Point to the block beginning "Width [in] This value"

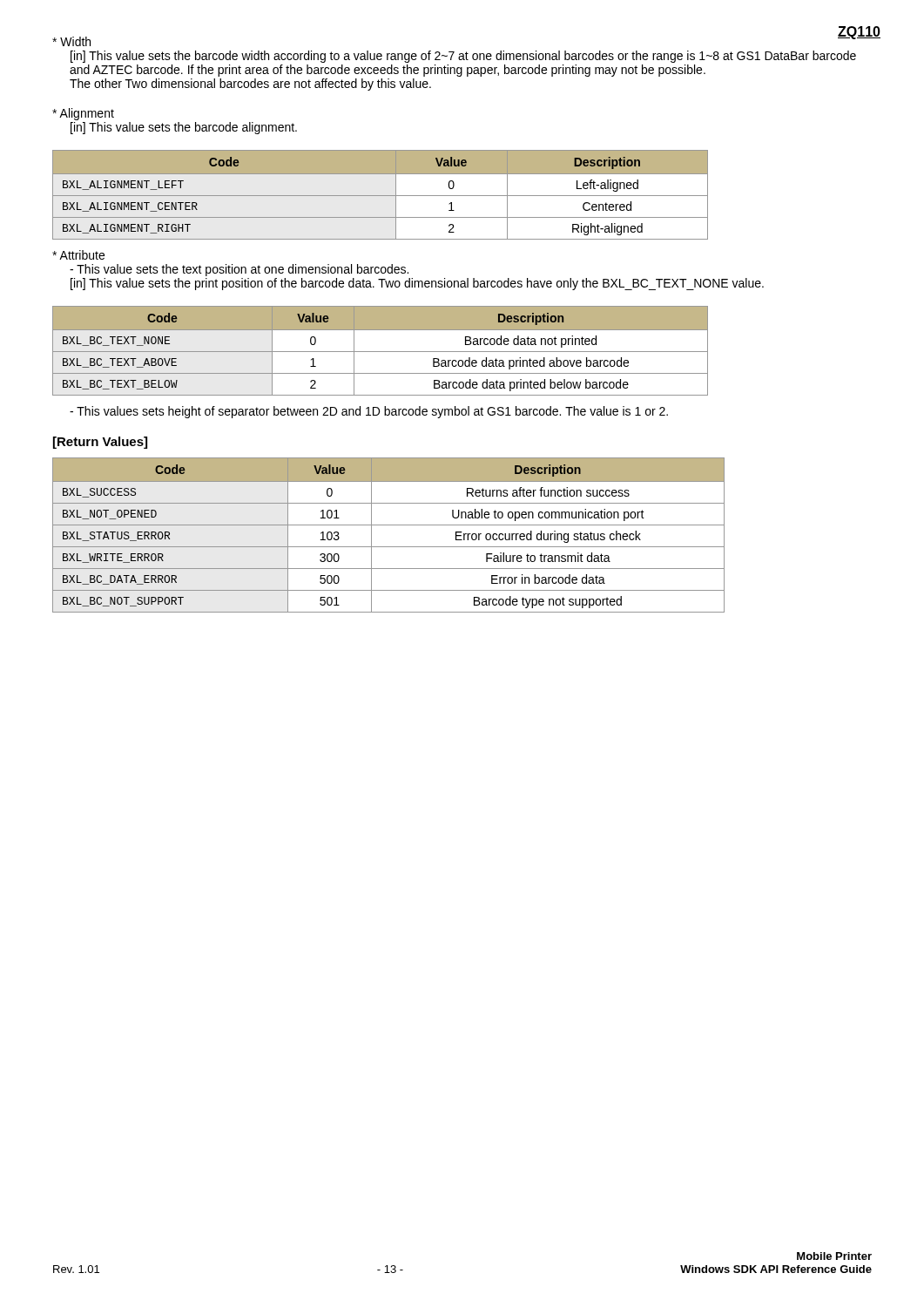click(x=462, y=63)
